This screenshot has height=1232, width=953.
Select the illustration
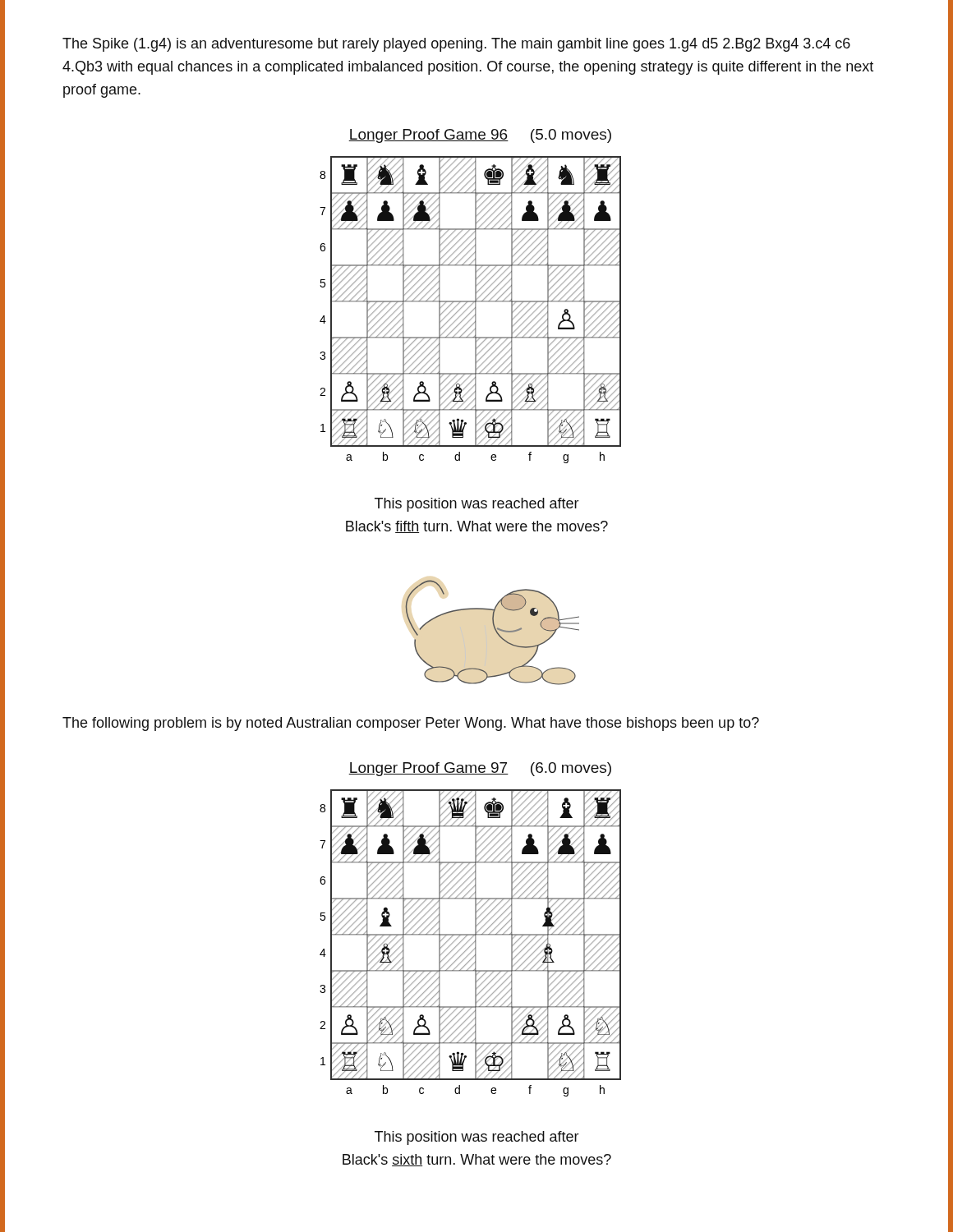(x=476, y=623)
